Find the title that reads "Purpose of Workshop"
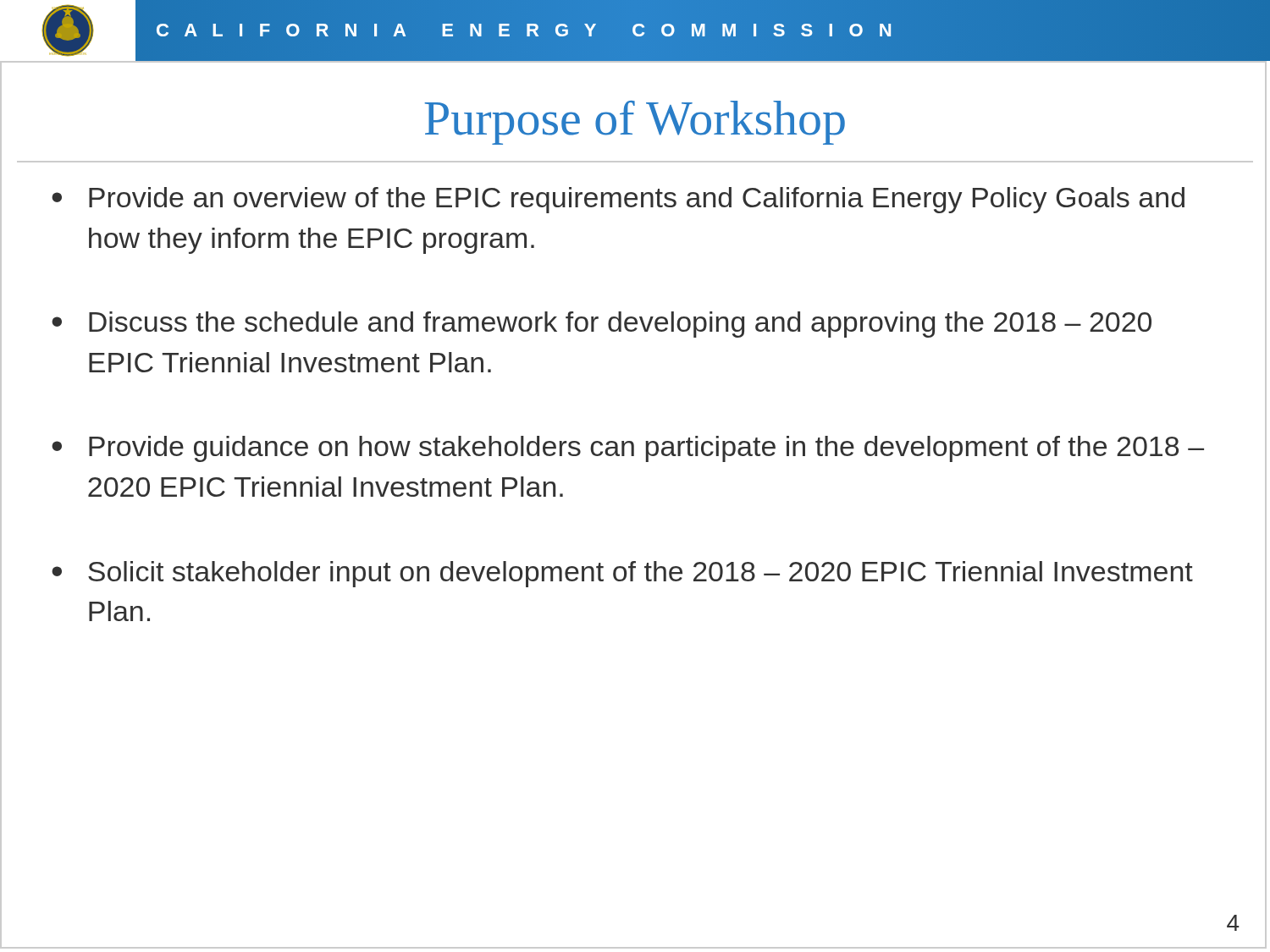Viewport: 1270px width, 952px height. (x=635, y=115)
